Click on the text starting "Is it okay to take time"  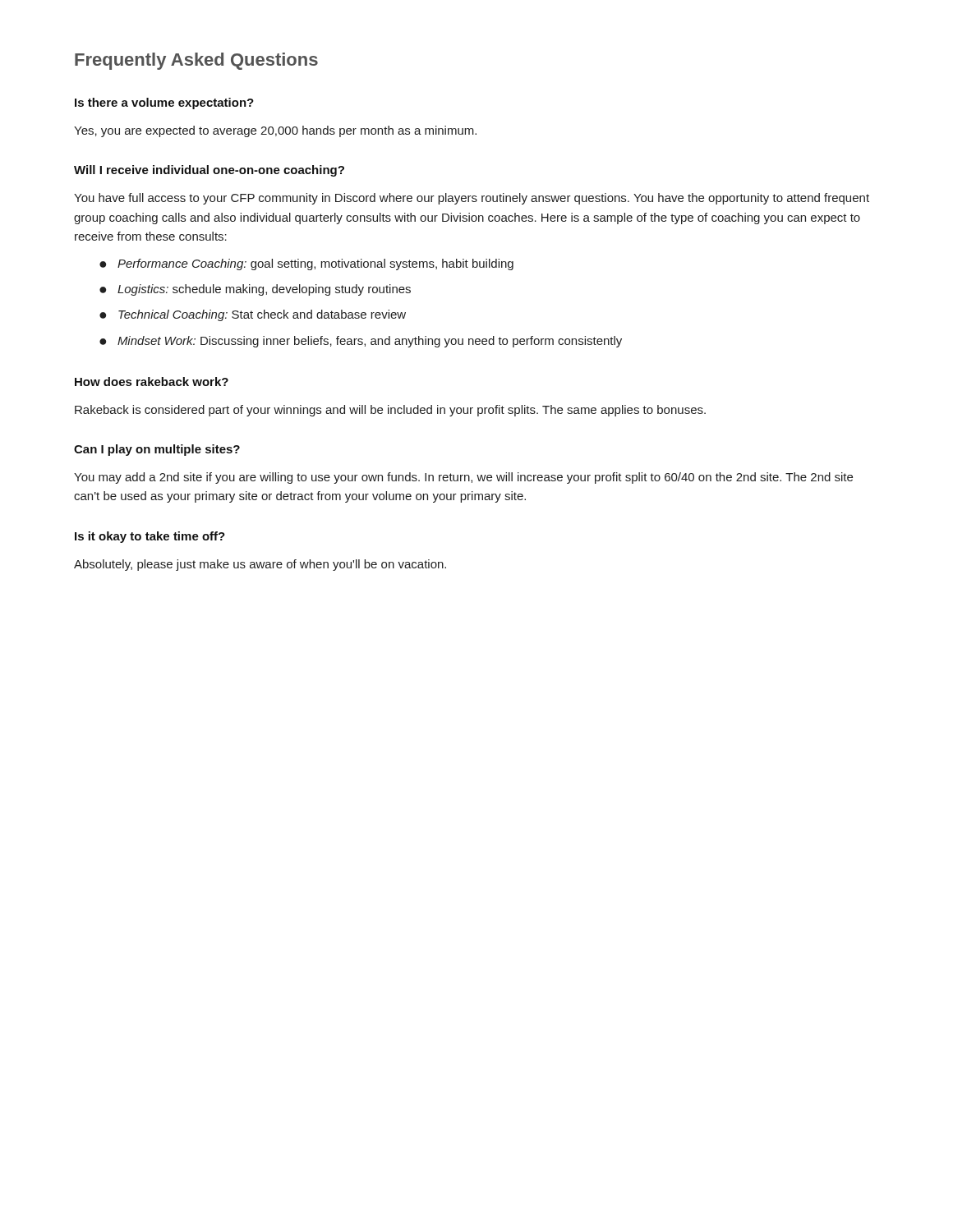tap(150, 535)
